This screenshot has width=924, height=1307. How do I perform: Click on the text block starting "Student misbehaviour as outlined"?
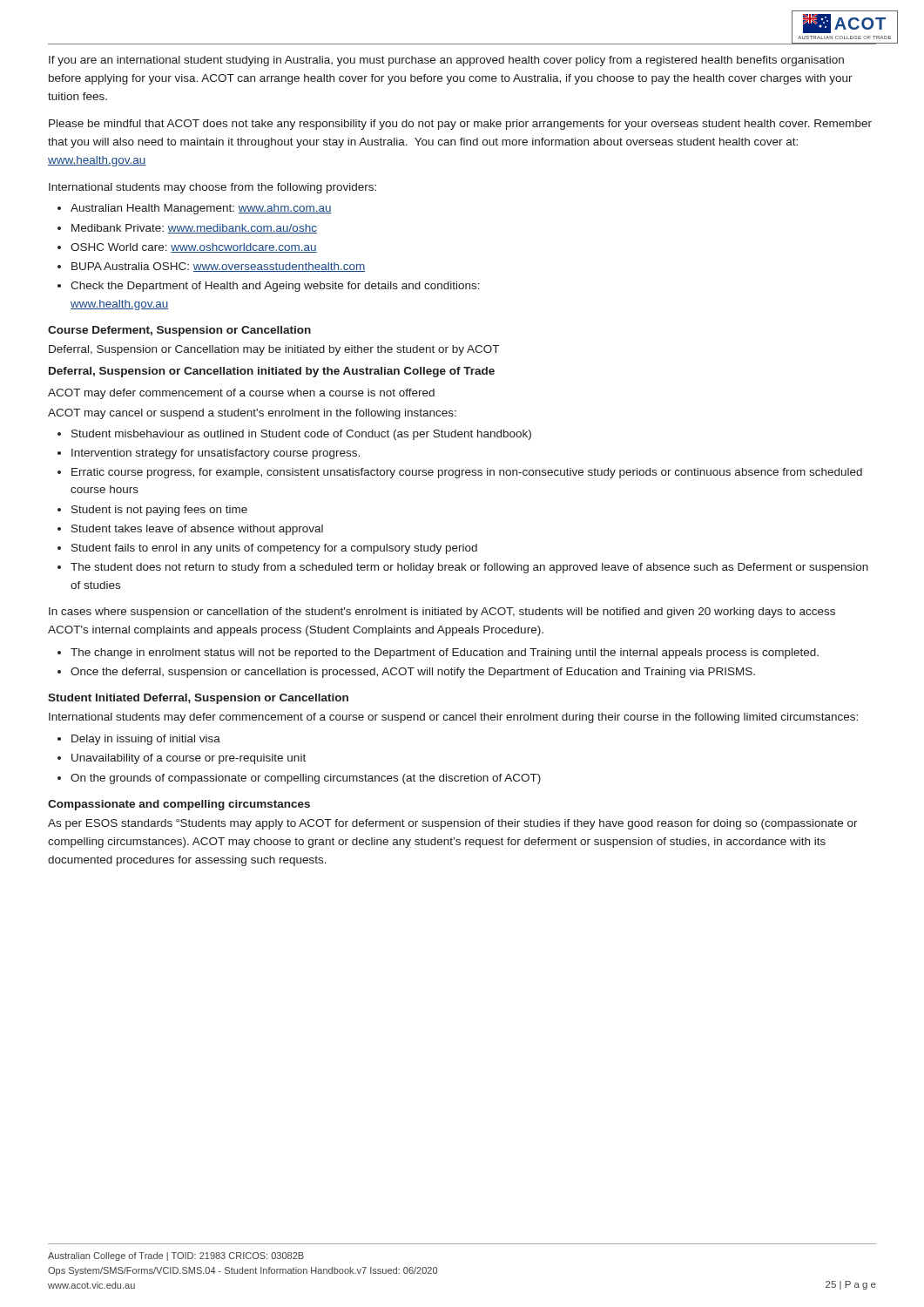(x=462, y=434)
